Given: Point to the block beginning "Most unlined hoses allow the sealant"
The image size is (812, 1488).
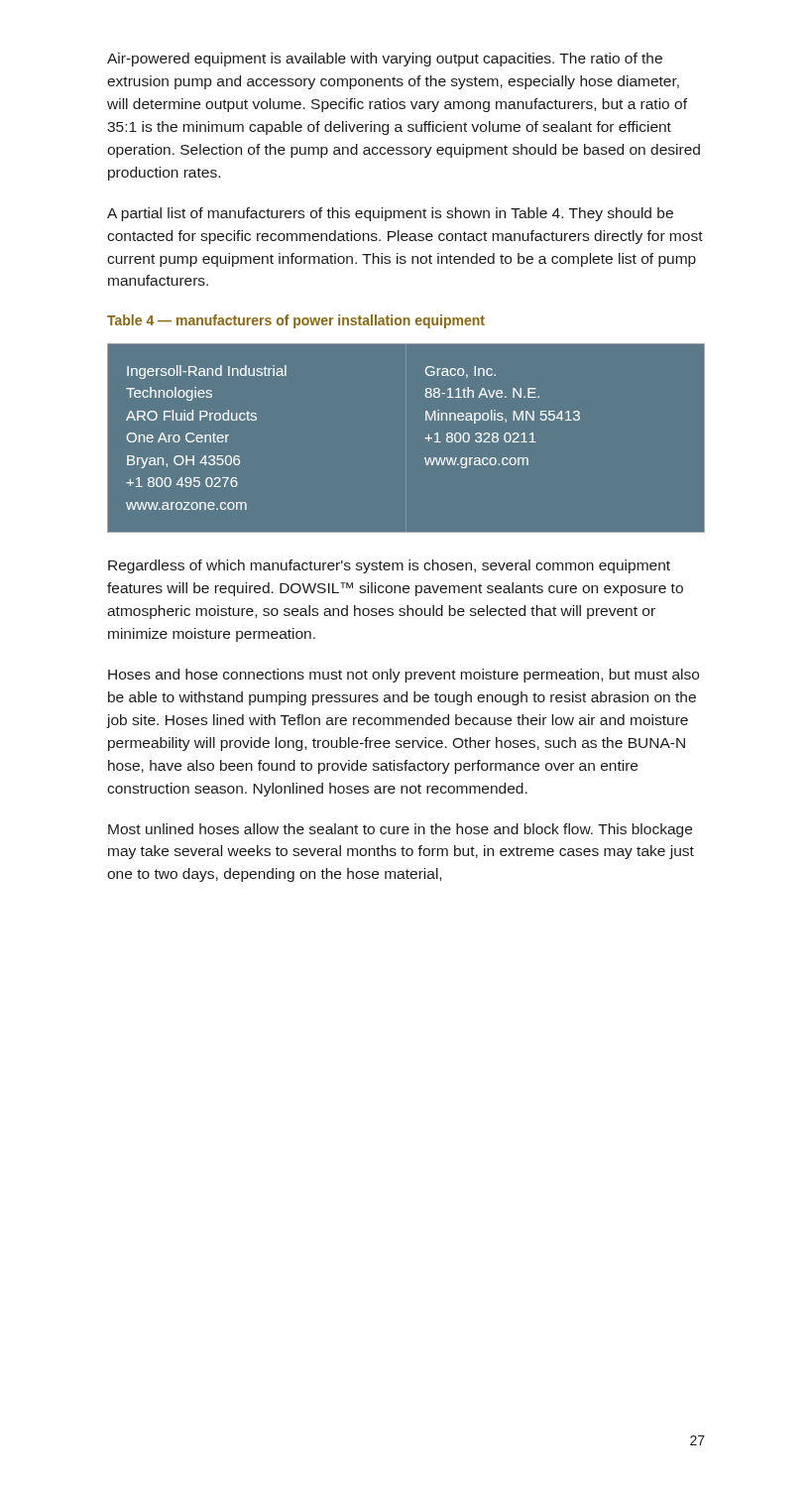Looking at the screenshot, I should coord(400,851).
